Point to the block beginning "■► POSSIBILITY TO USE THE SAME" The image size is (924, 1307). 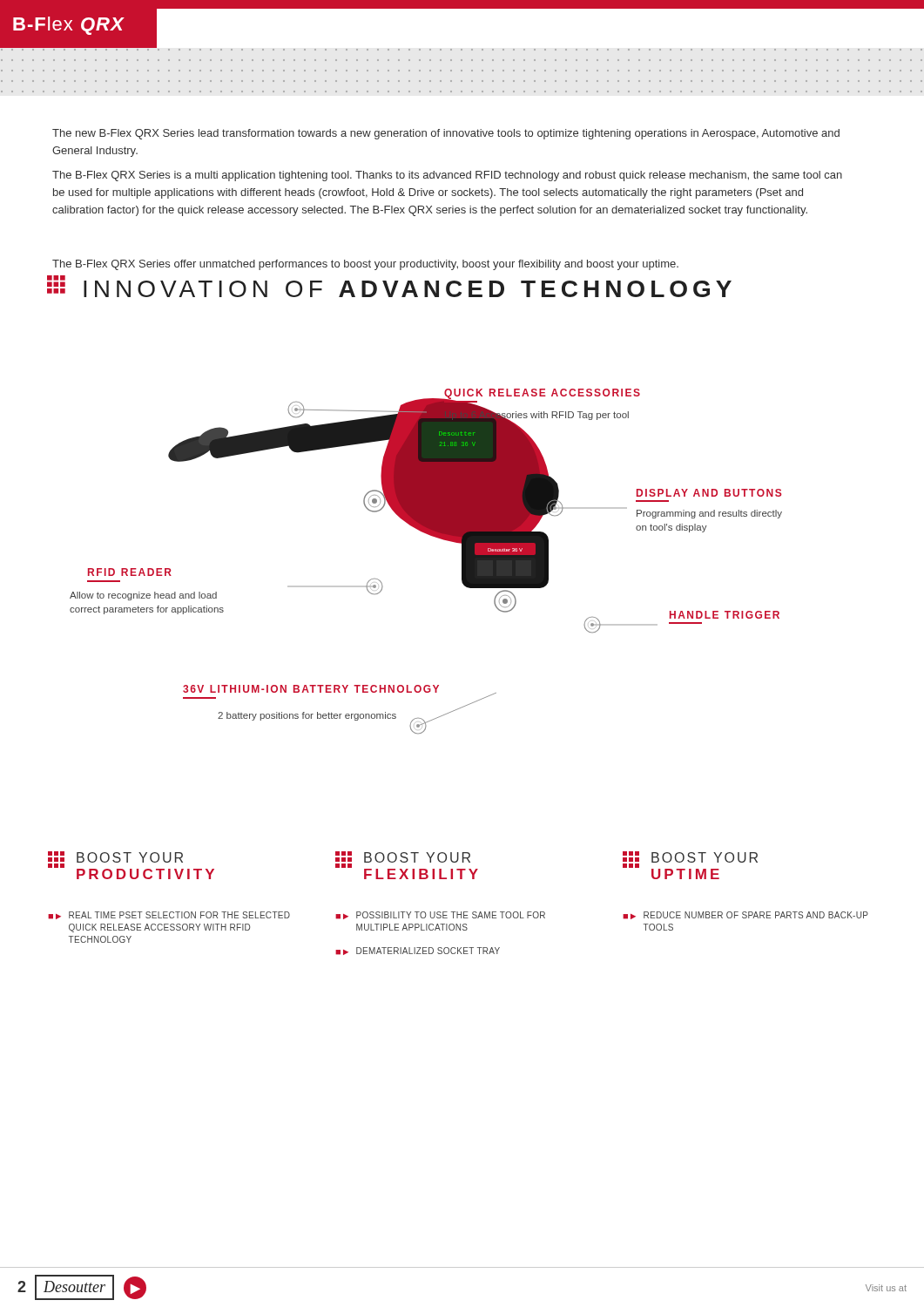462,922
